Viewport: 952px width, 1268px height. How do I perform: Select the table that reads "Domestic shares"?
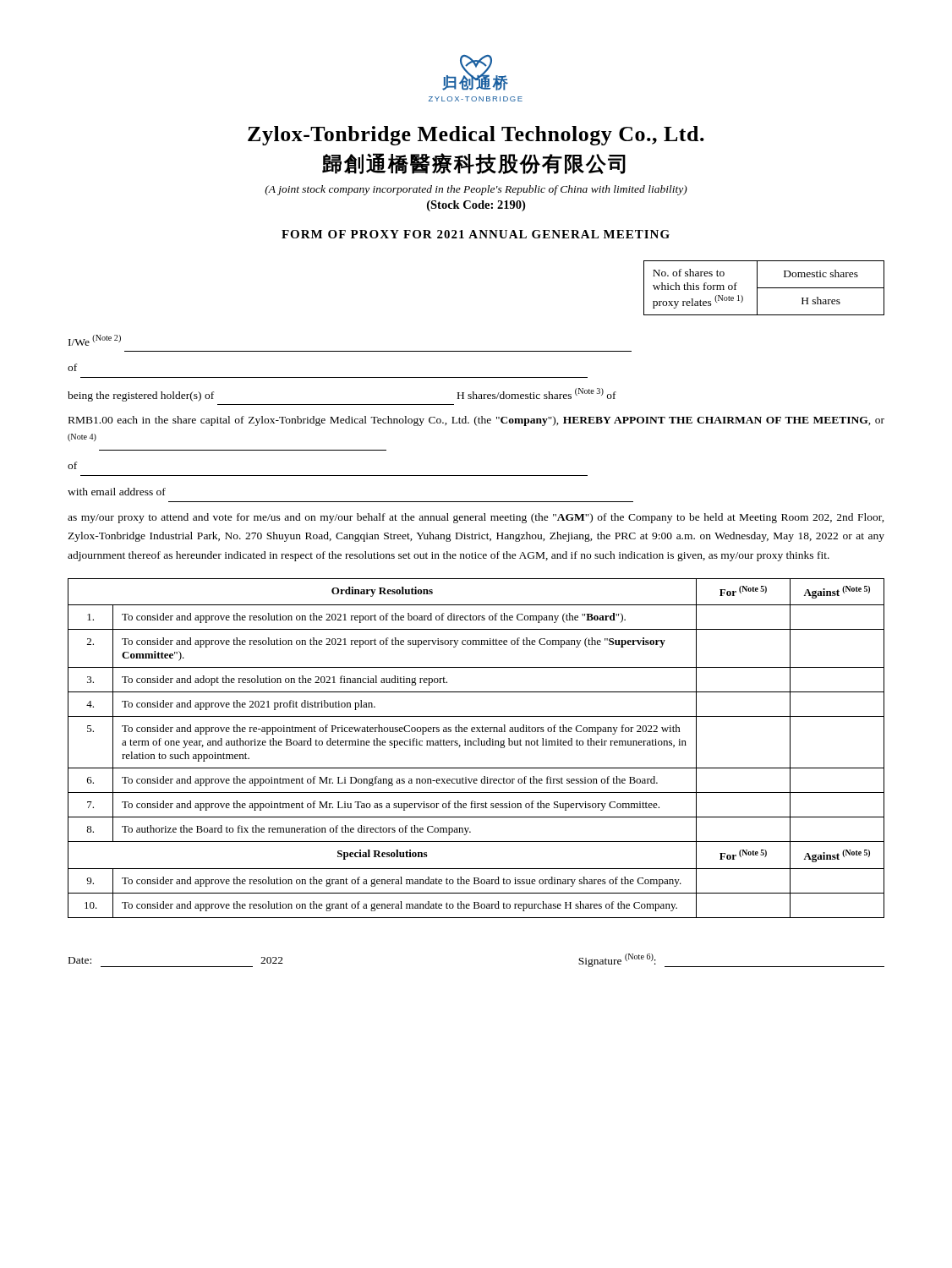476,288
